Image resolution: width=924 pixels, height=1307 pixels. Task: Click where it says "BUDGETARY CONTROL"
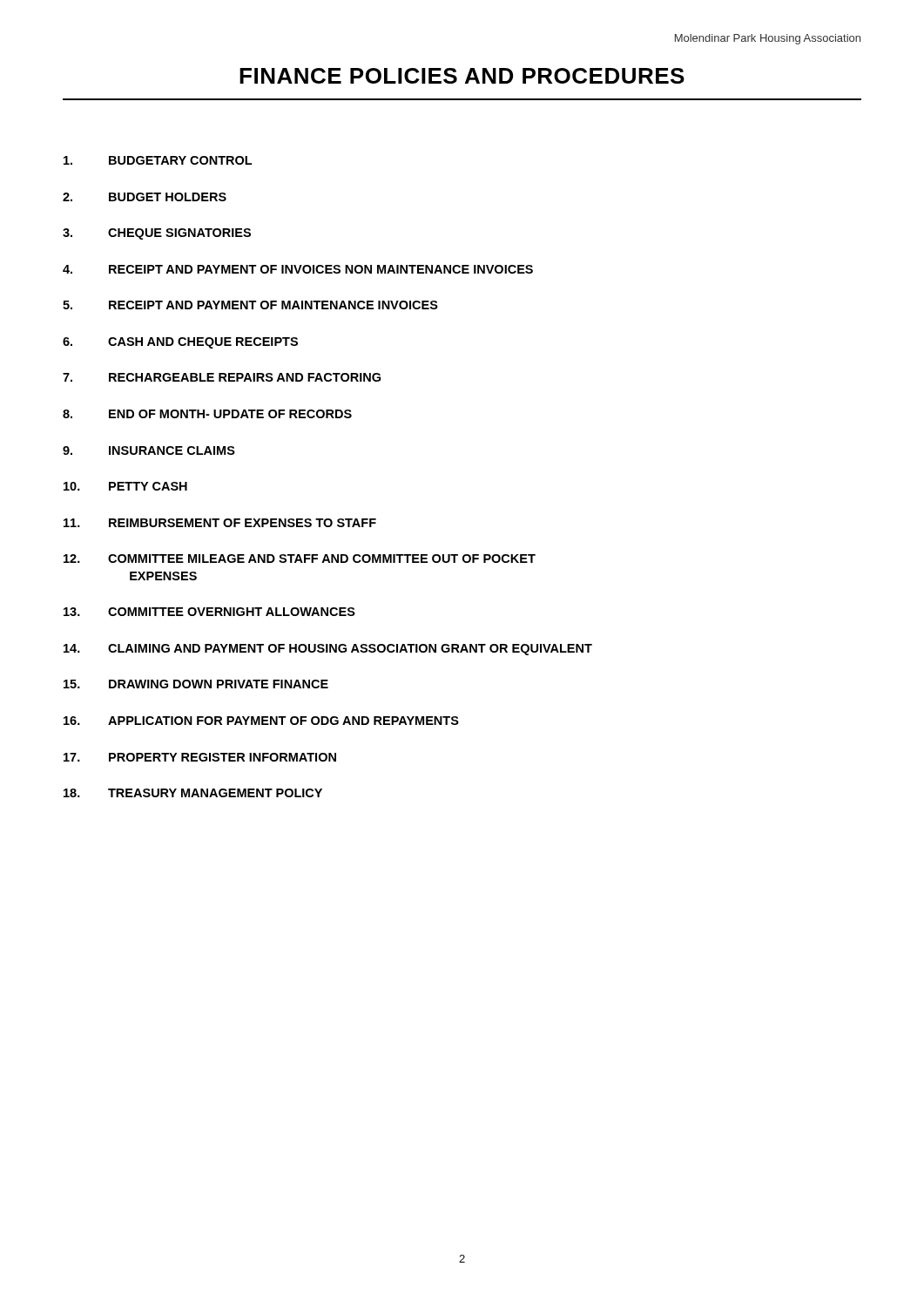157,161
